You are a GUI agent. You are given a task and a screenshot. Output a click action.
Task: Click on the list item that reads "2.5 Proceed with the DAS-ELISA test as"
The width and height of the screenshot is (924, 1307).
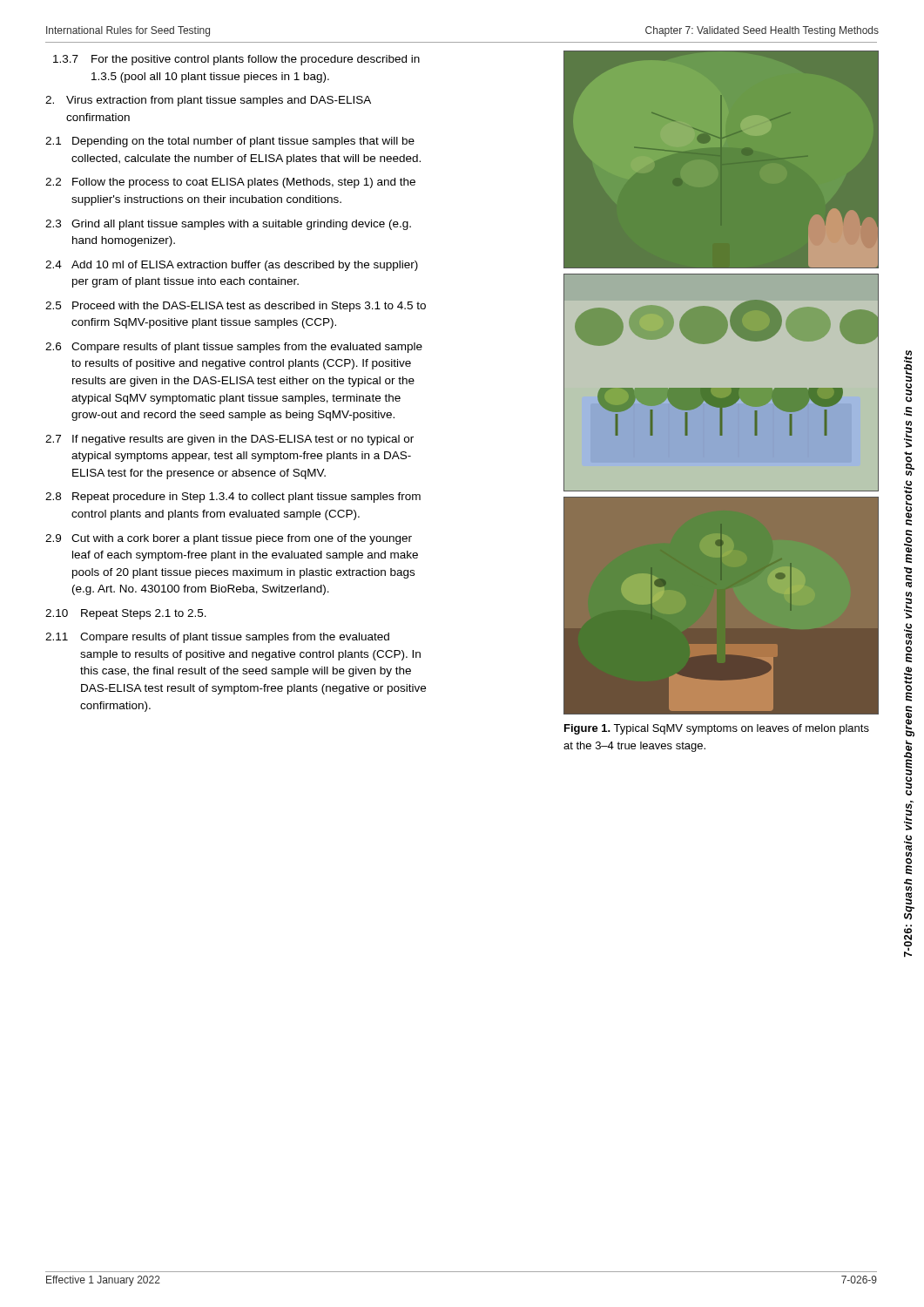pyautogui.click(x=237, y=314)
